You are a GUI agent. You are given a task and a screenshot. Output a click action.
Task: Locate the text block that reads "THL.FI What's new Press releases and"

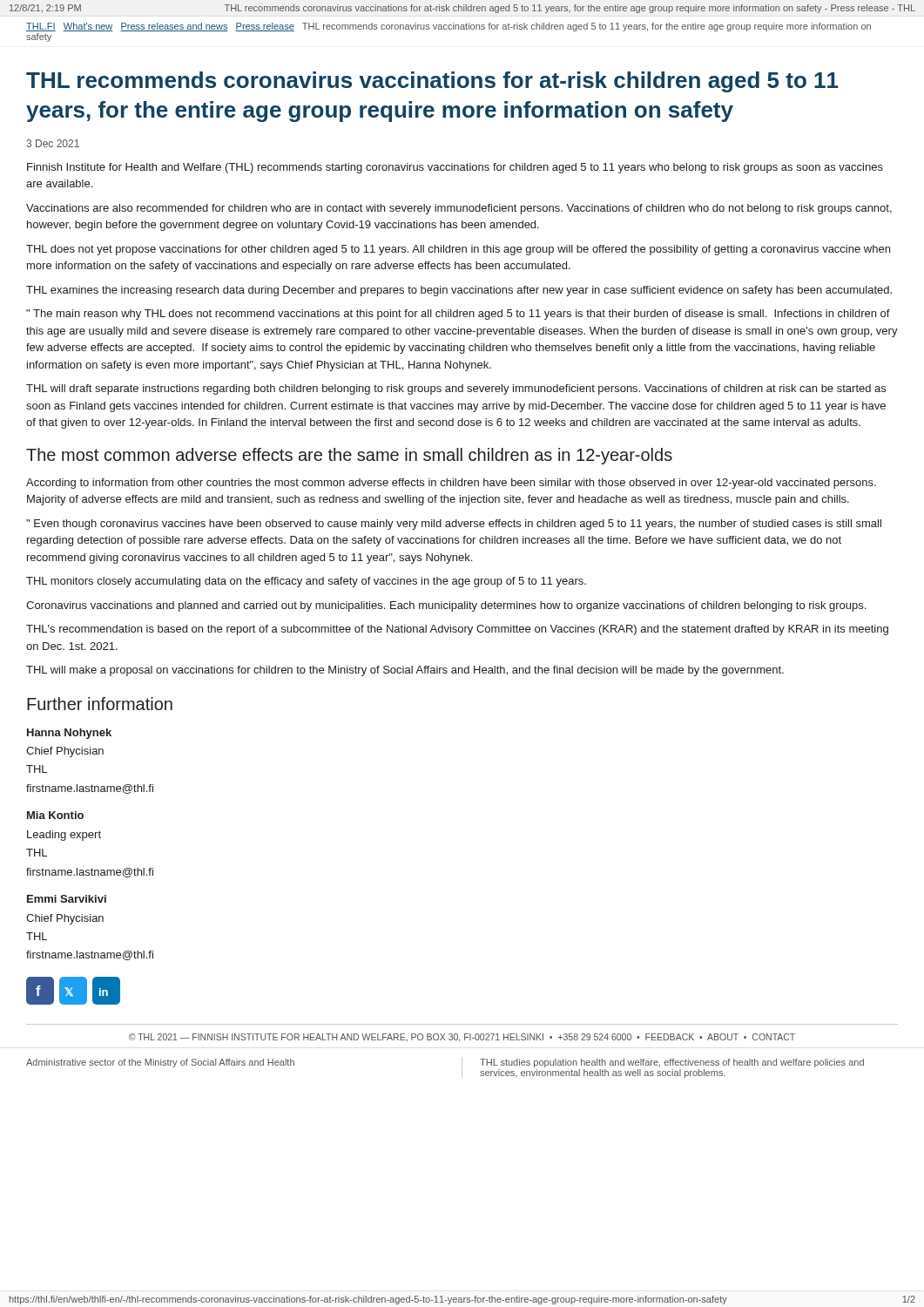pyautogui.click(x=449, y=31)
